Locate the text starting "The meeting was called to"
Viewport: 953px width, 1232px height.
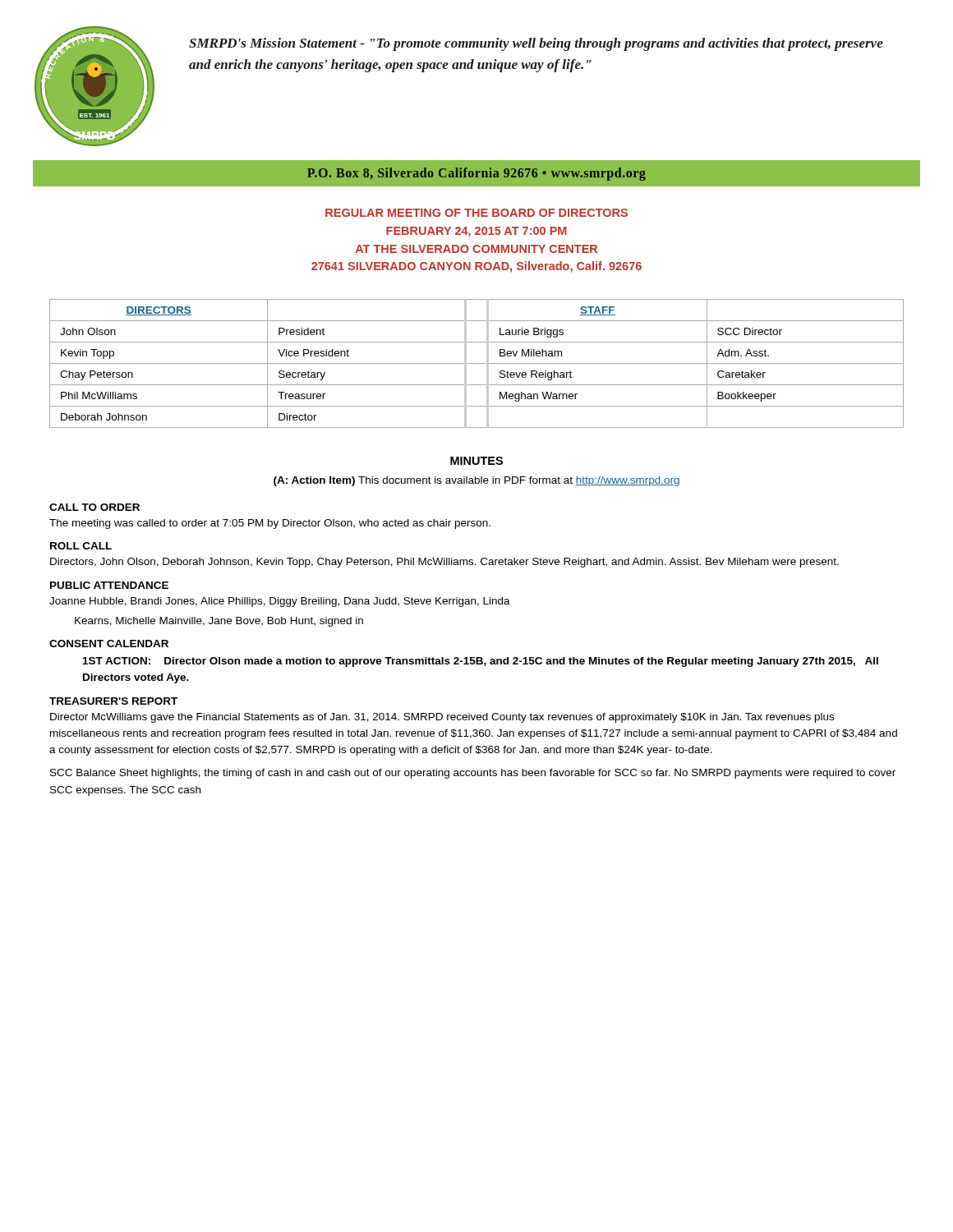pos(270,523)
